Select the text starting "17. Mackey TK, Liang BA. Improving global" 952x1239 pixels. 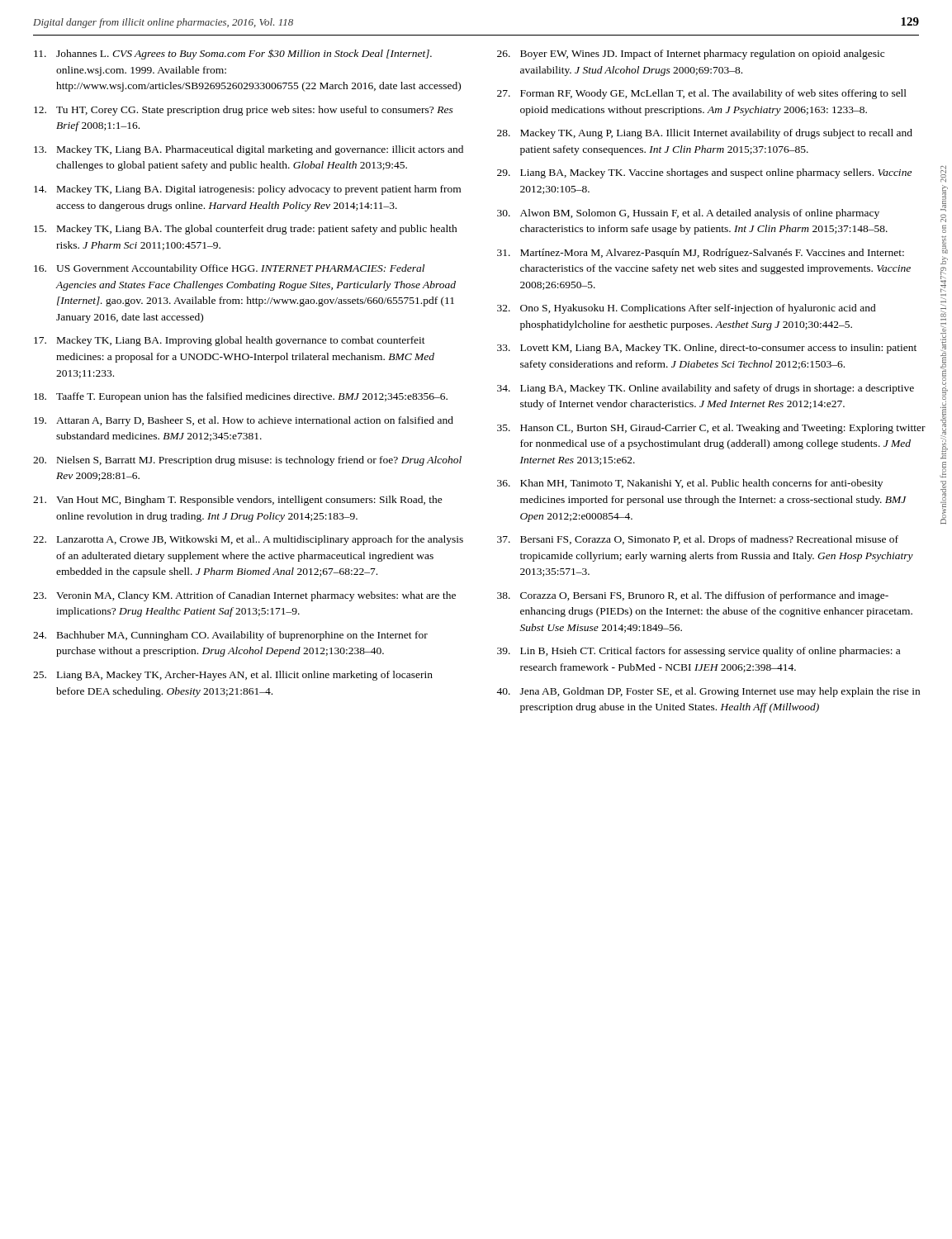click(x=248, y=357)
